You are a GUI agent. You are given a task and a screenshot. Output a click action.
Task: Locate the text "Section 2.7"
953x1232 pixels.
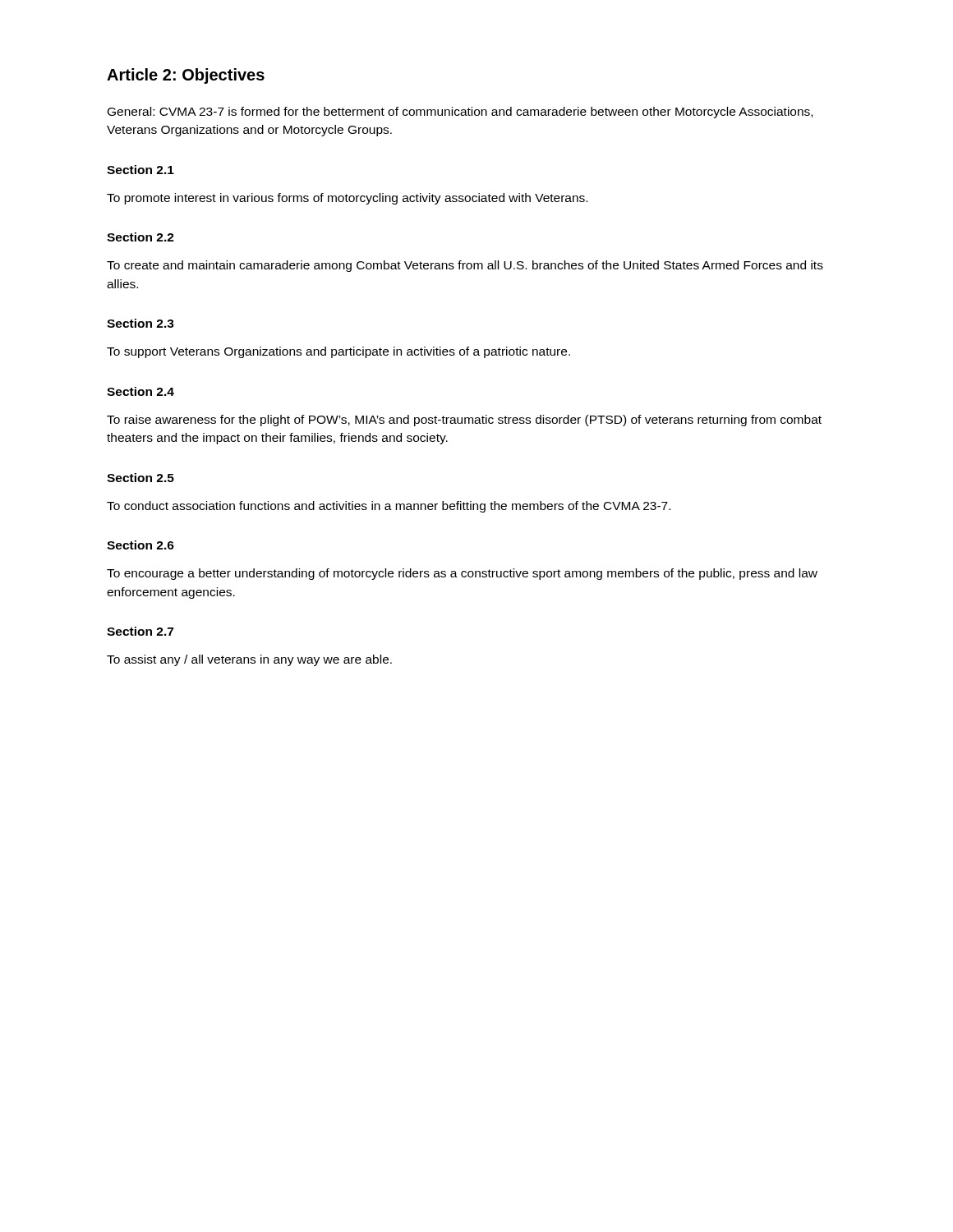[x=140, y=631]
